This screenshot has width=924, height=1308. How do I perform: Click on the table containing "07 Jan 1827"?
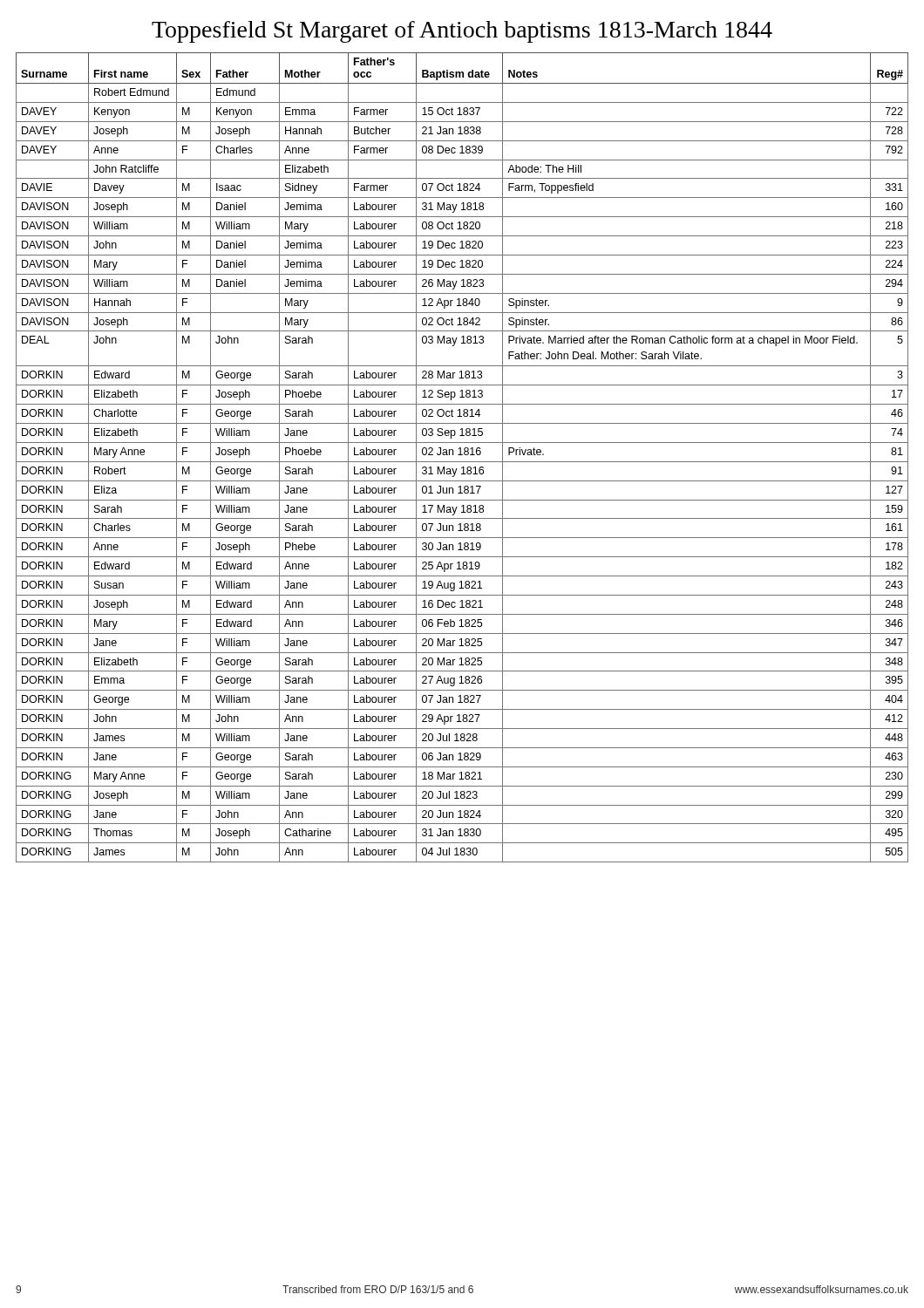[x=462, y=457]
